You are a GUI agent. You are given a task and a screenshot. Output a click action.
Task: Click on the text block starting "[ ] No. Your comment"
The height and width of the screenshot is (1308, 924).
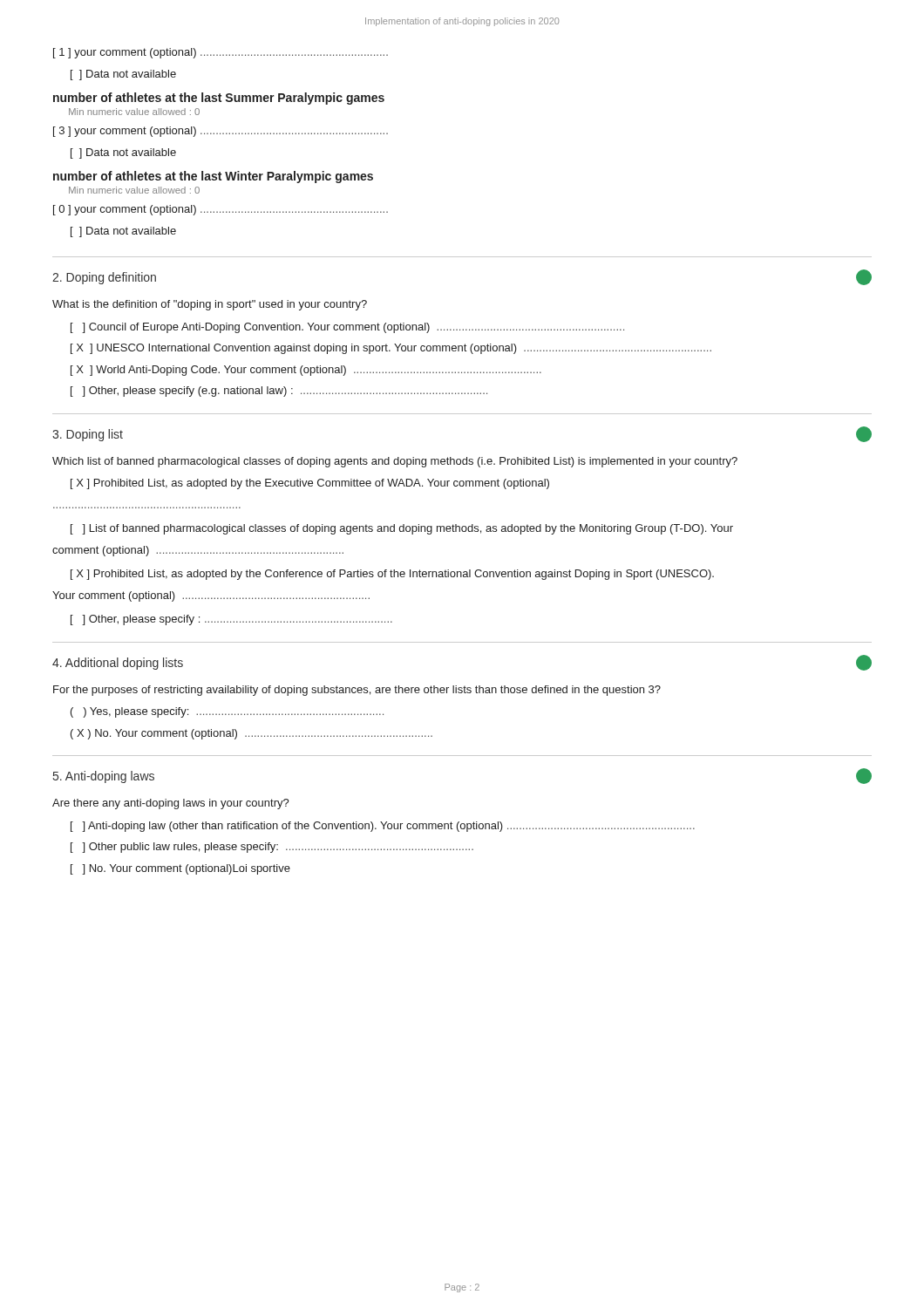[x=180, y=868]
